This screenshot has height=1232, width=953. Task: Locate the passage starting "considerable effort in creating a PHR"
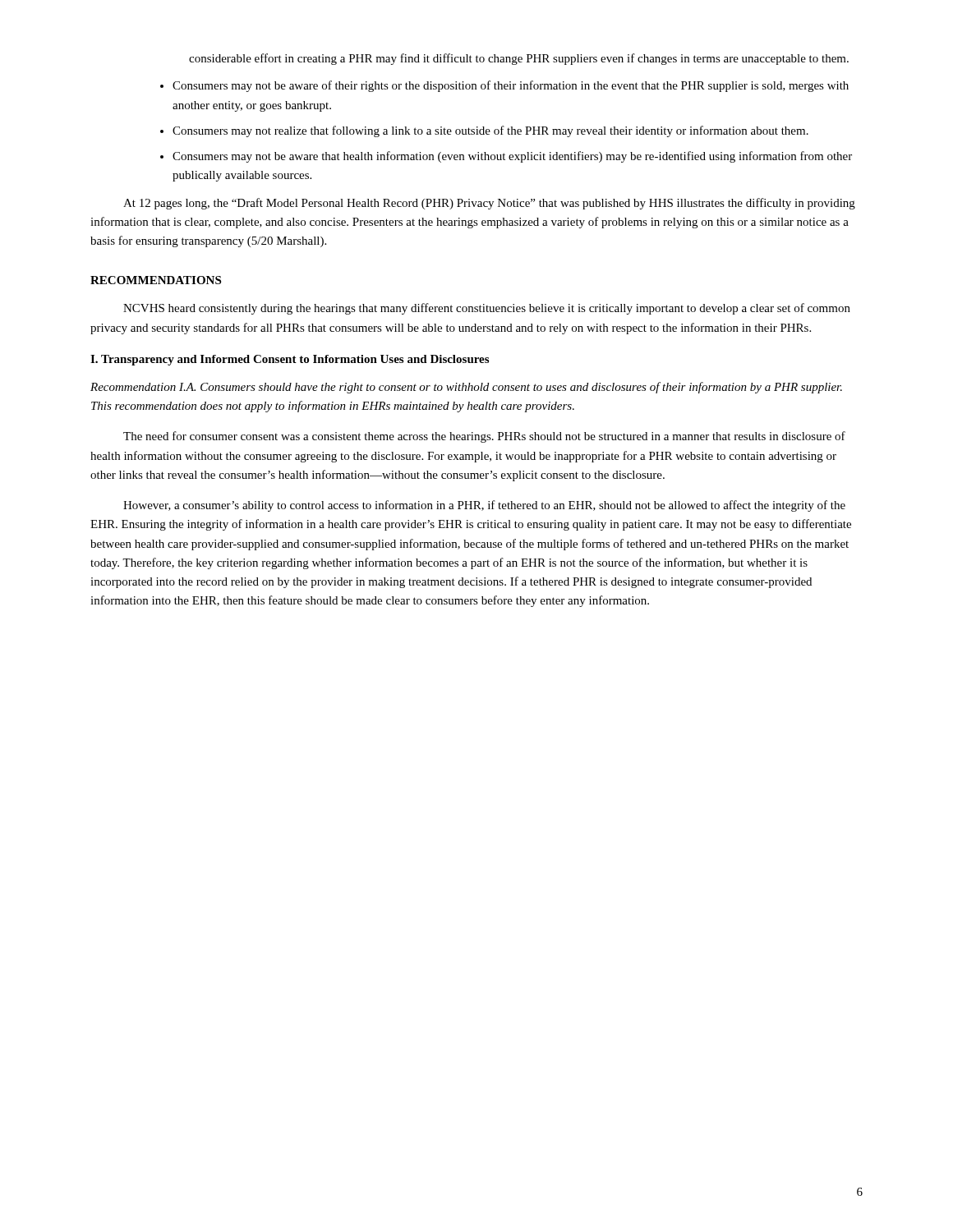coord(519,58)
